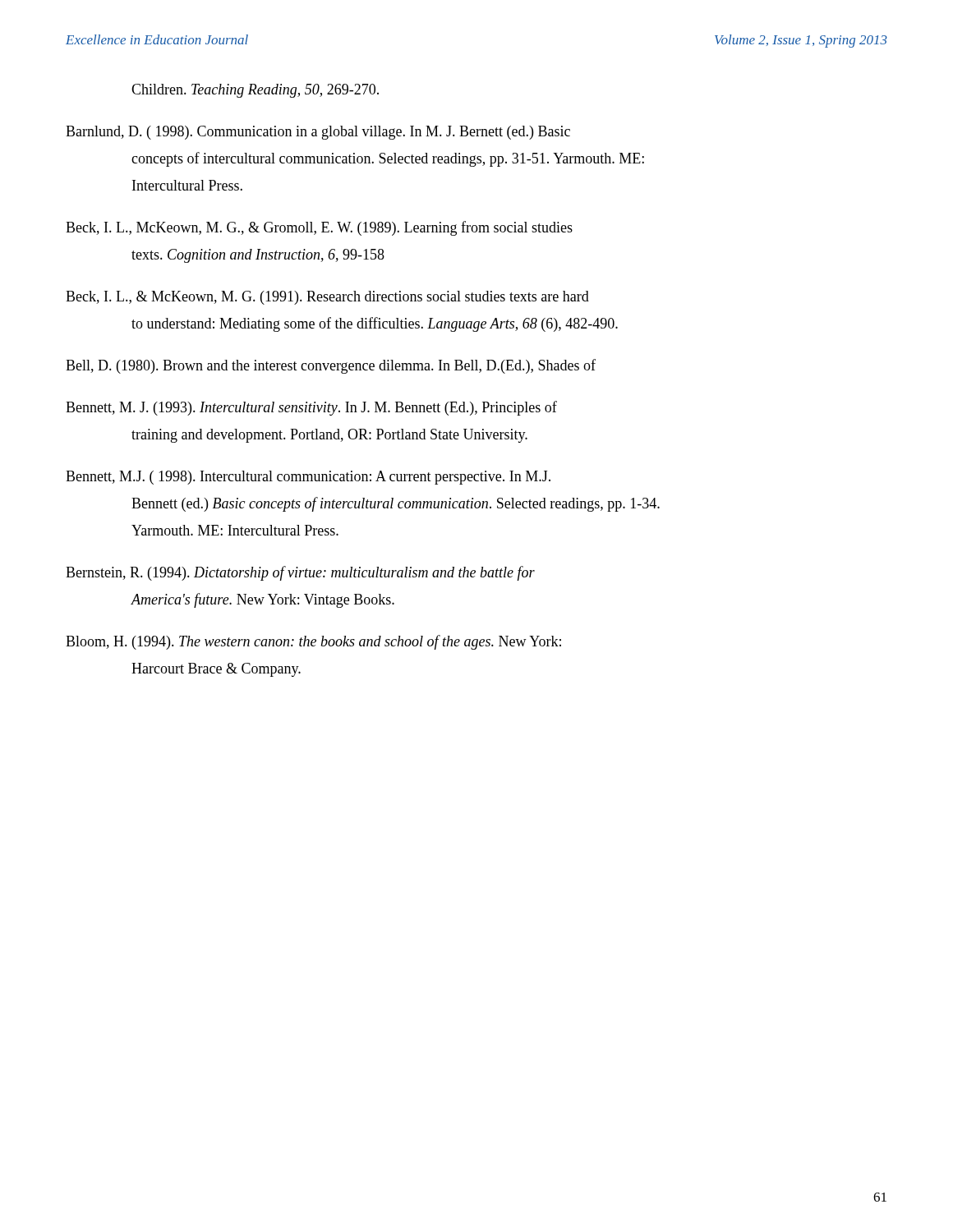
Task: Locate the text block starting "Bennett, M. J. (1993)."
Action: pyautogui.click(x=476, y=421)
